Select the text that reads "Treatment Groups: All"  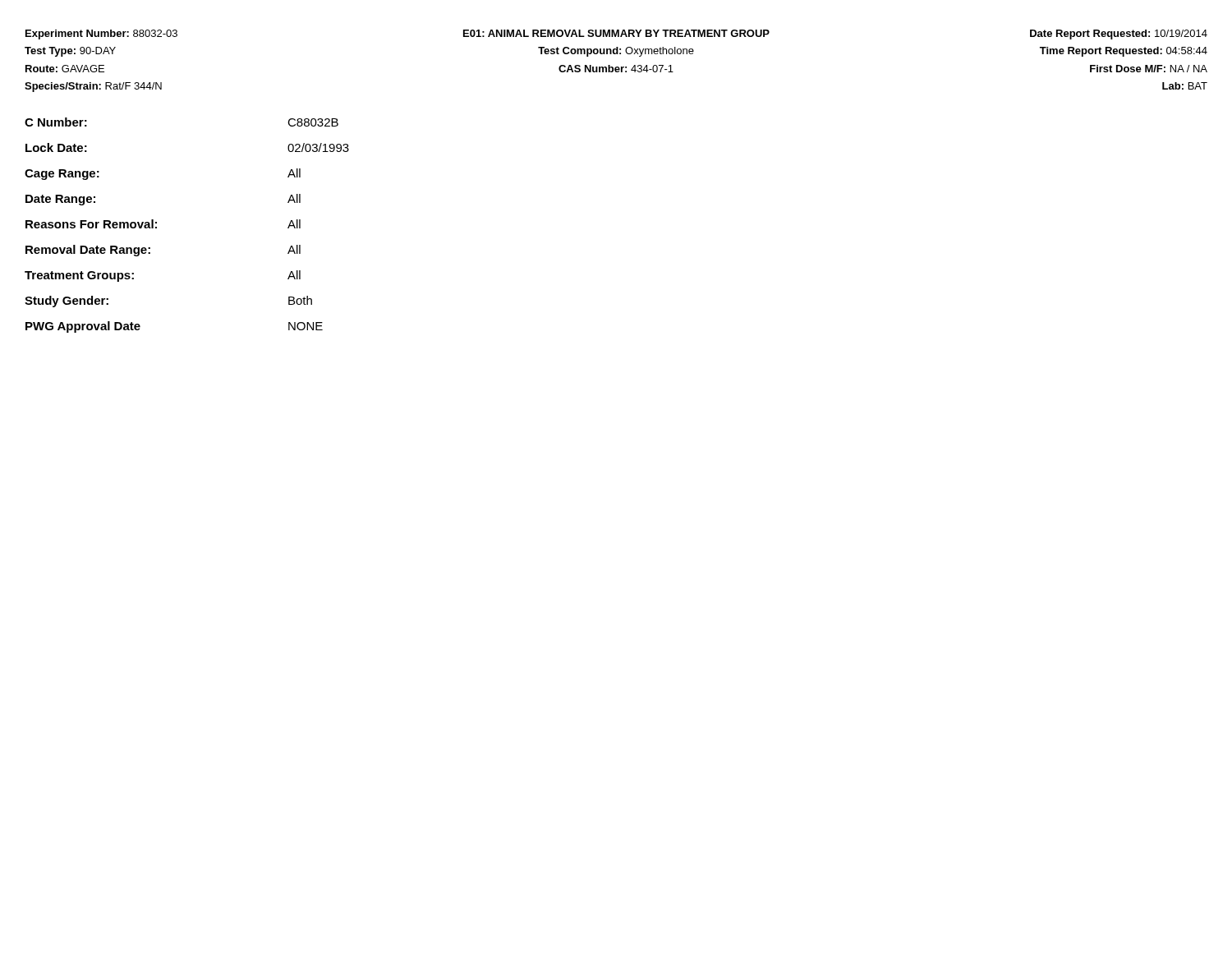[82, 276]
